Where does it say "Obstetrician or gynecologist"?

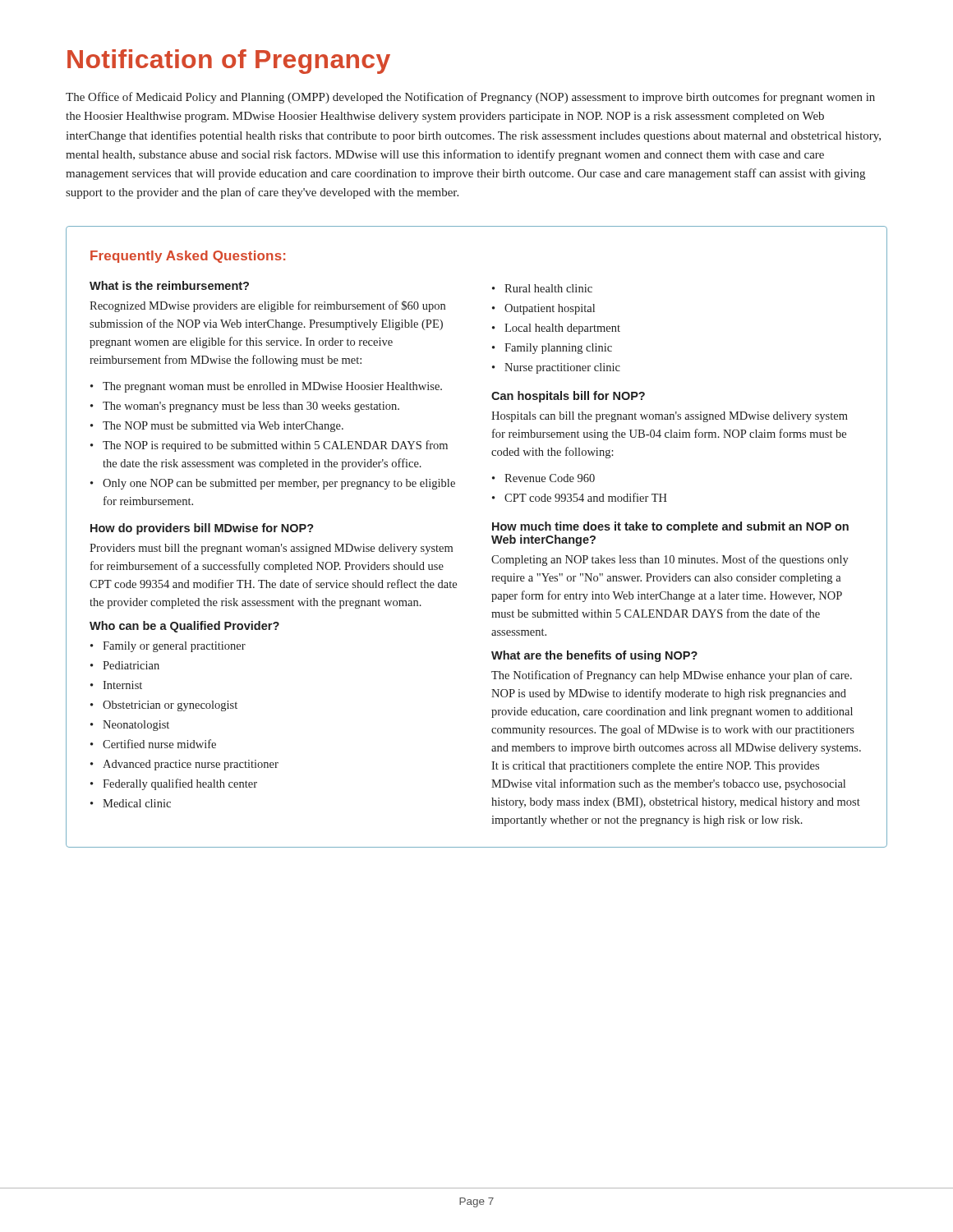pyautogui.click(x=170, y=705)
